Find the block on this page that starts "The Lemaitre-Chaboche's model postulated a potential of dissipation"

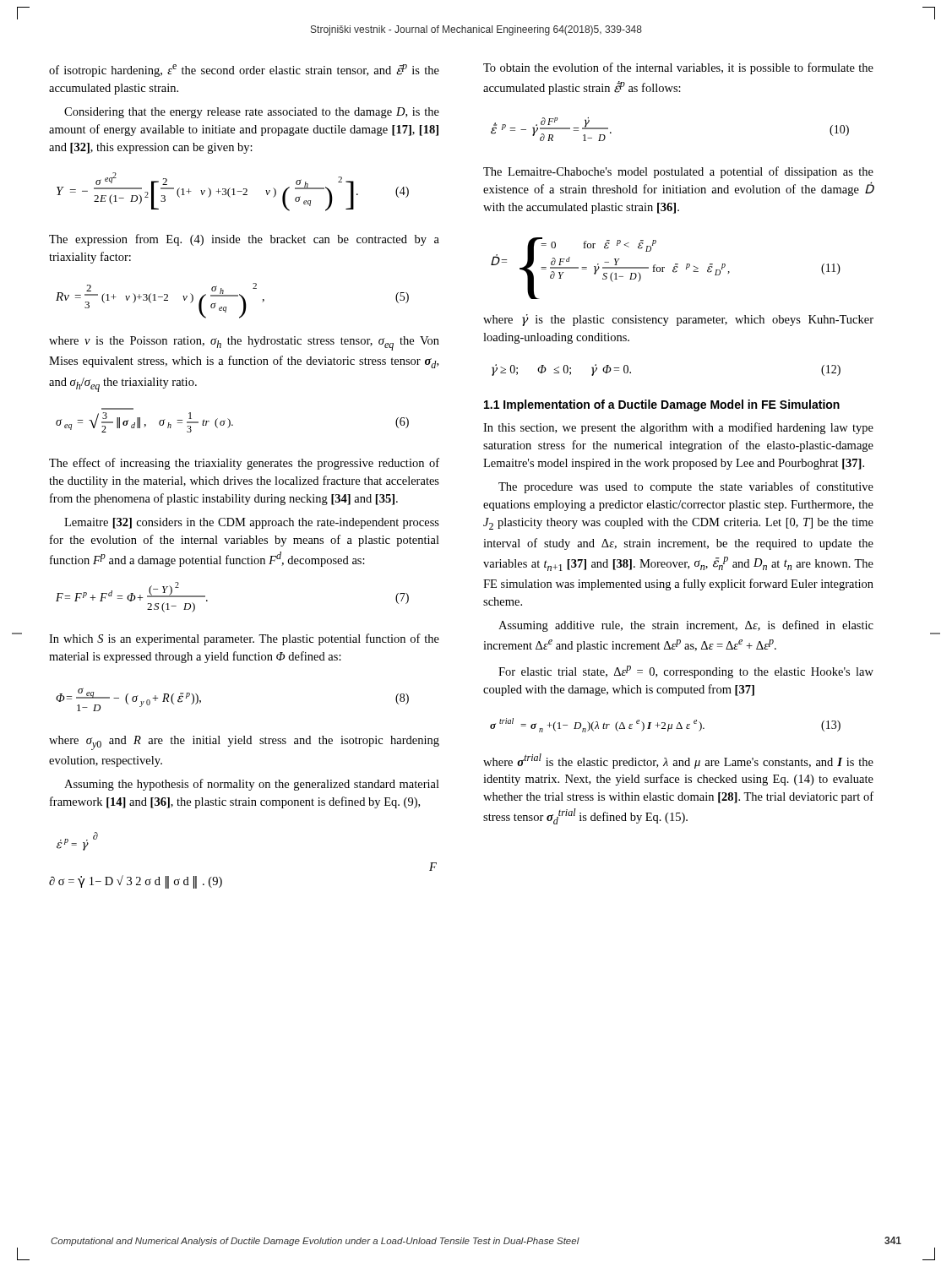(678, 190)
